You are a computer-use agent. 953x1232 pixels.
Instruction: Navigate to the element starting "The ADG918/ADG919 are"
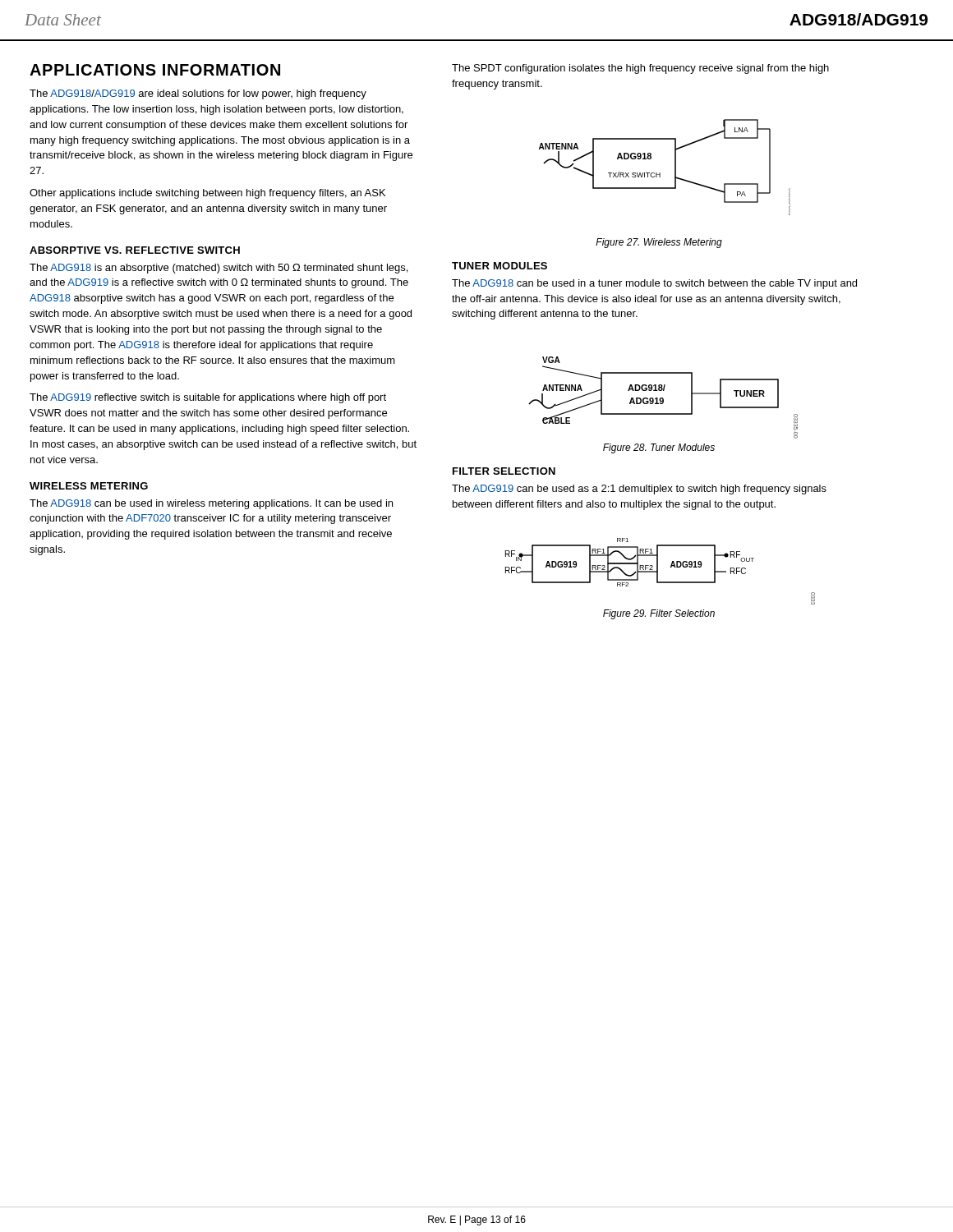coord(221,132)
